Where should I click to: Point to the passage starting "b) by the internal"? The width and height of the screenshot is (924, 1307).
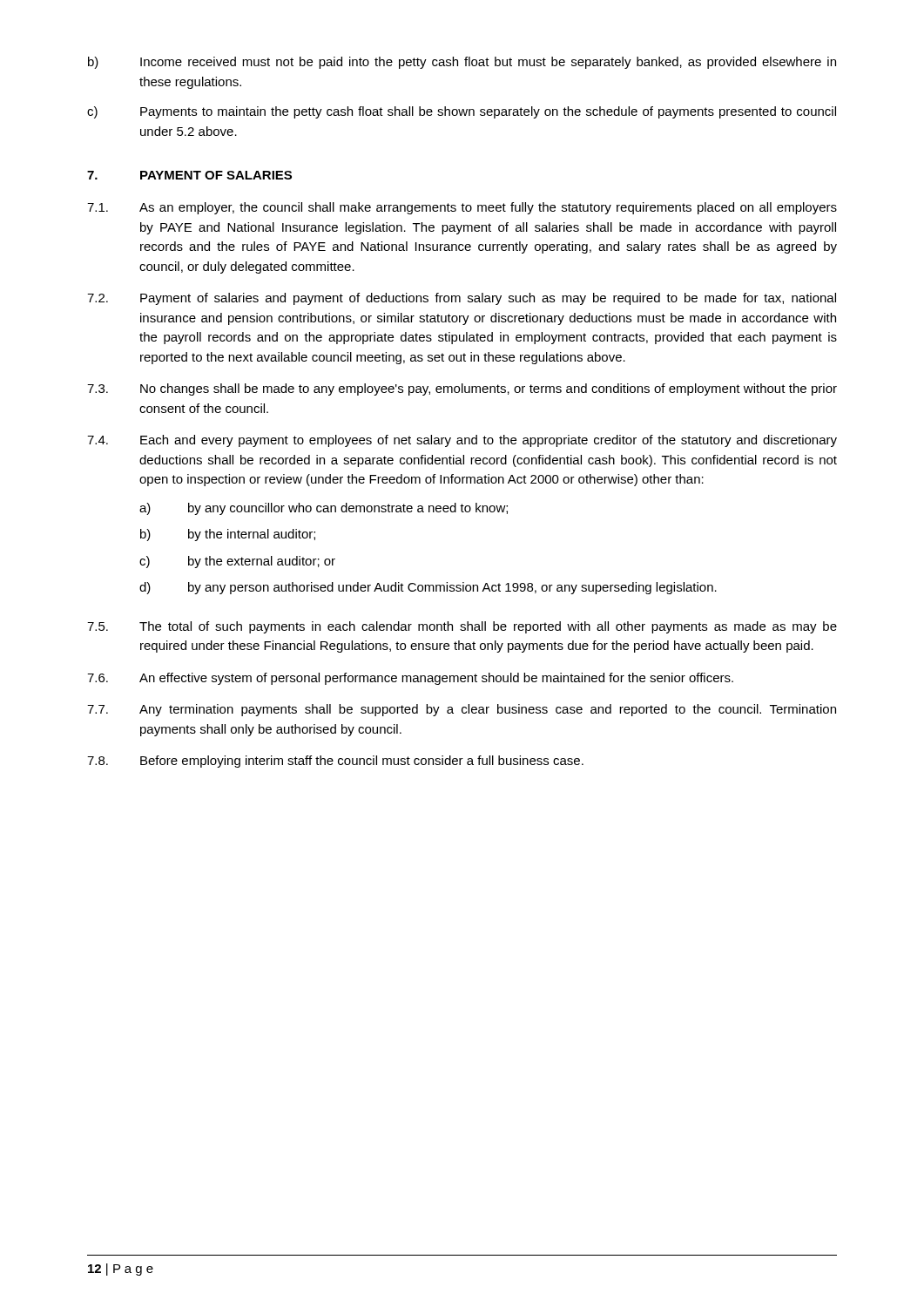(x=228, y=535)
